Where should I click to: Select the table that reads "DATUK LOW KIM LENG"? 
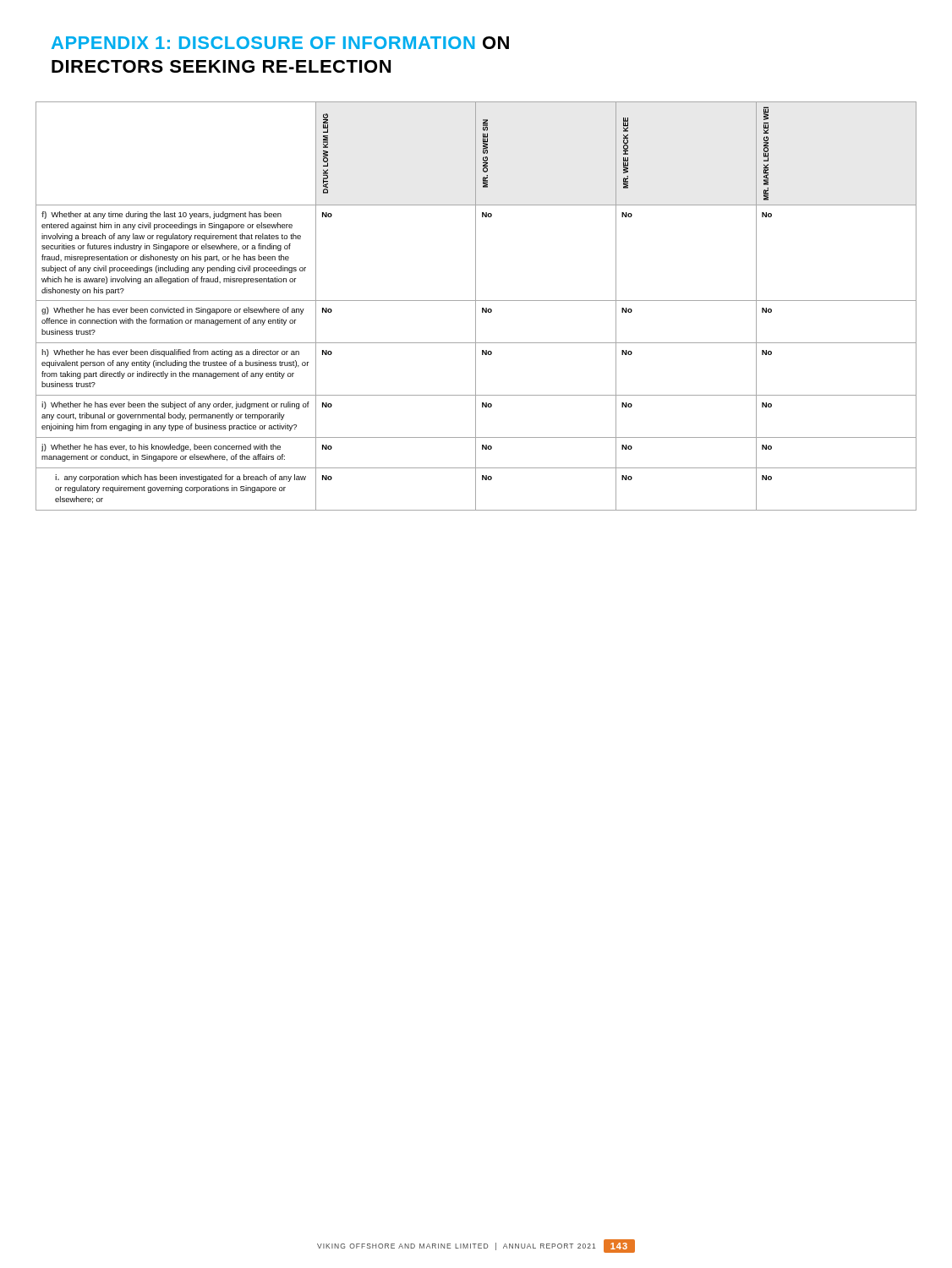tap(476, 659)
